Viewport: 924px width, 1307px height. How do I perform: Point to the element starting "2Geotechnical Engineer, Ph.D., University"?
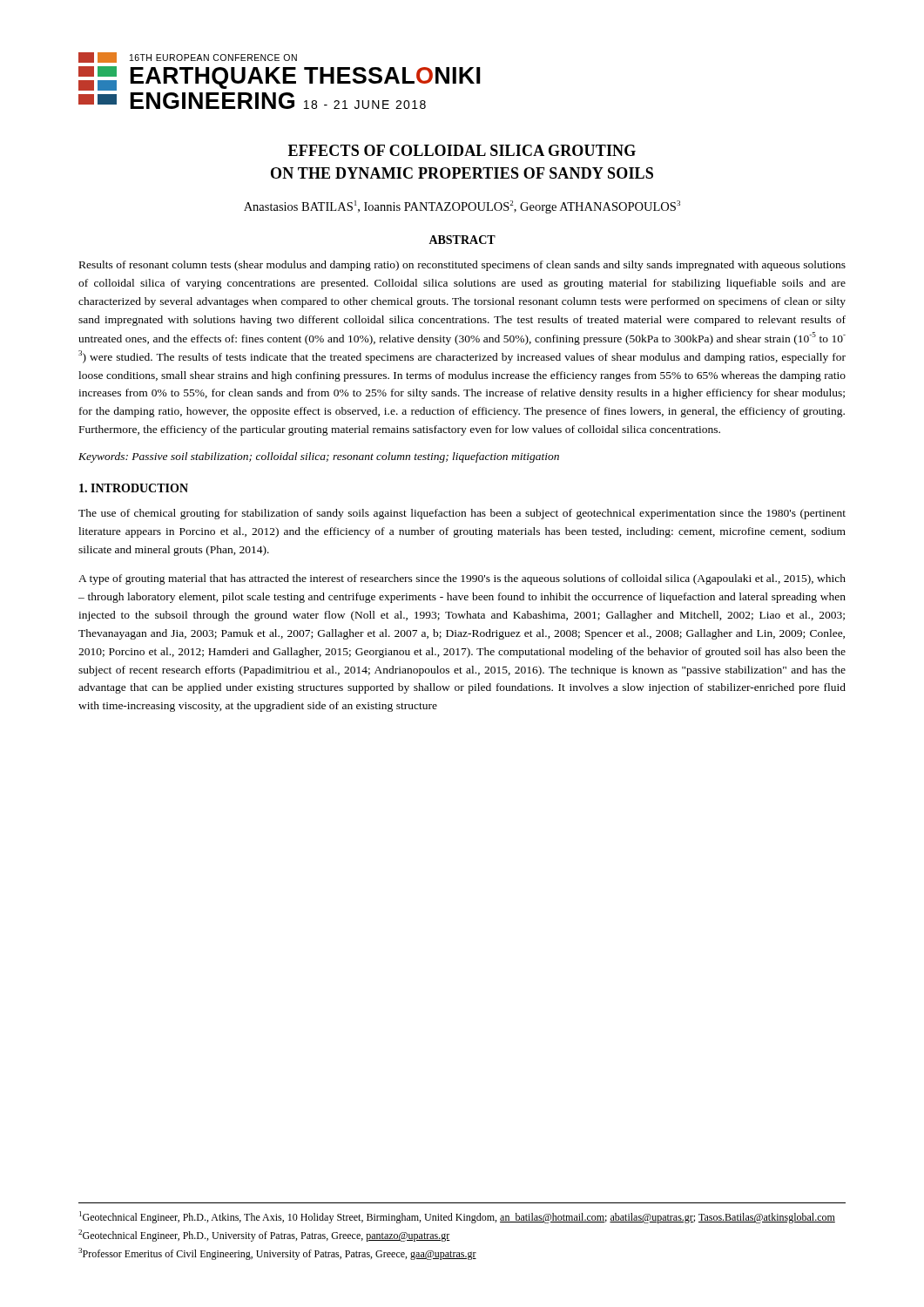click(x=264, y=1235)
